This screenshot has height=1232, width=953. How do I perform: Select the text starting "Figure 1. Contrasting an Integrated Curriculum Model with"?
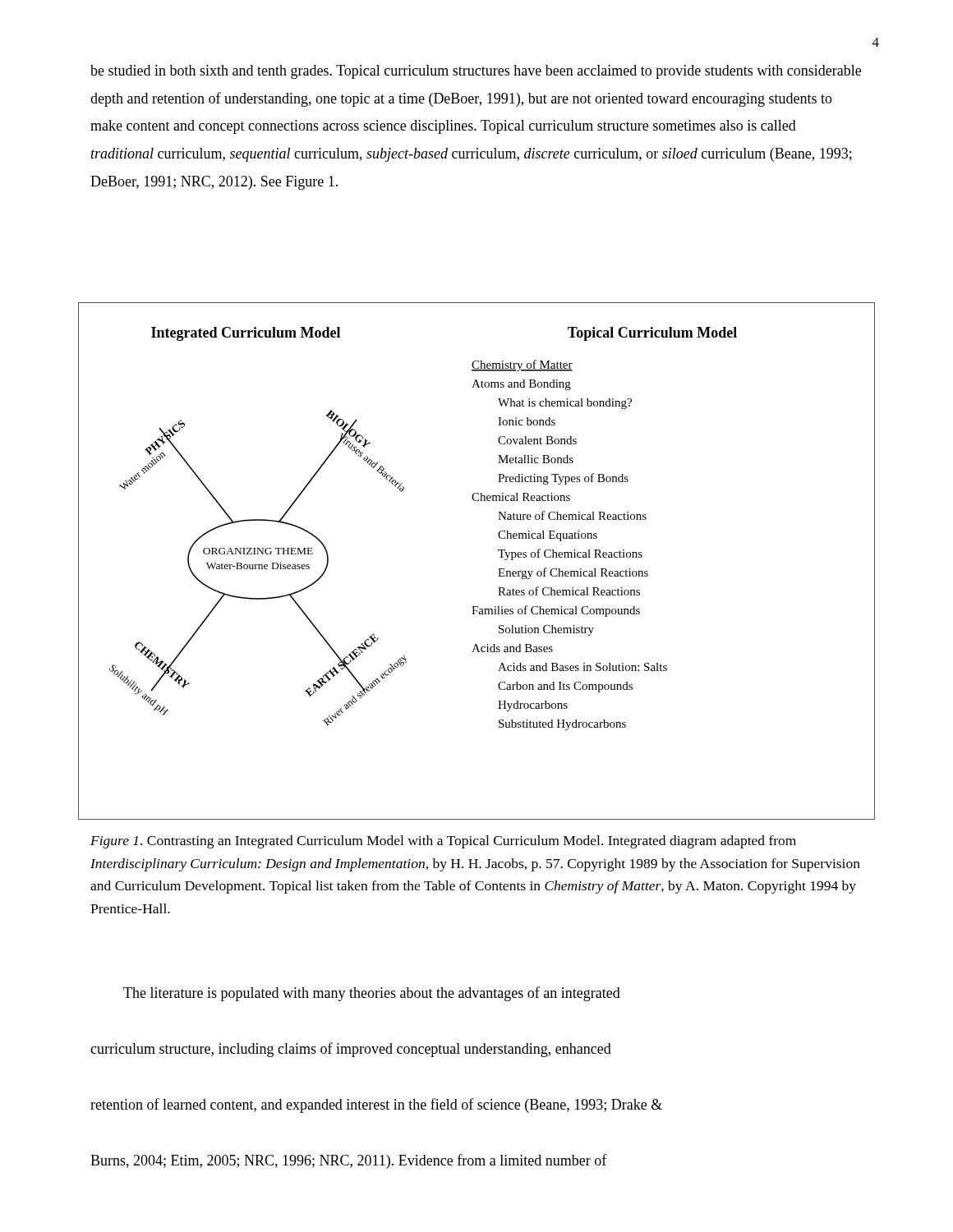pos(475,874)
